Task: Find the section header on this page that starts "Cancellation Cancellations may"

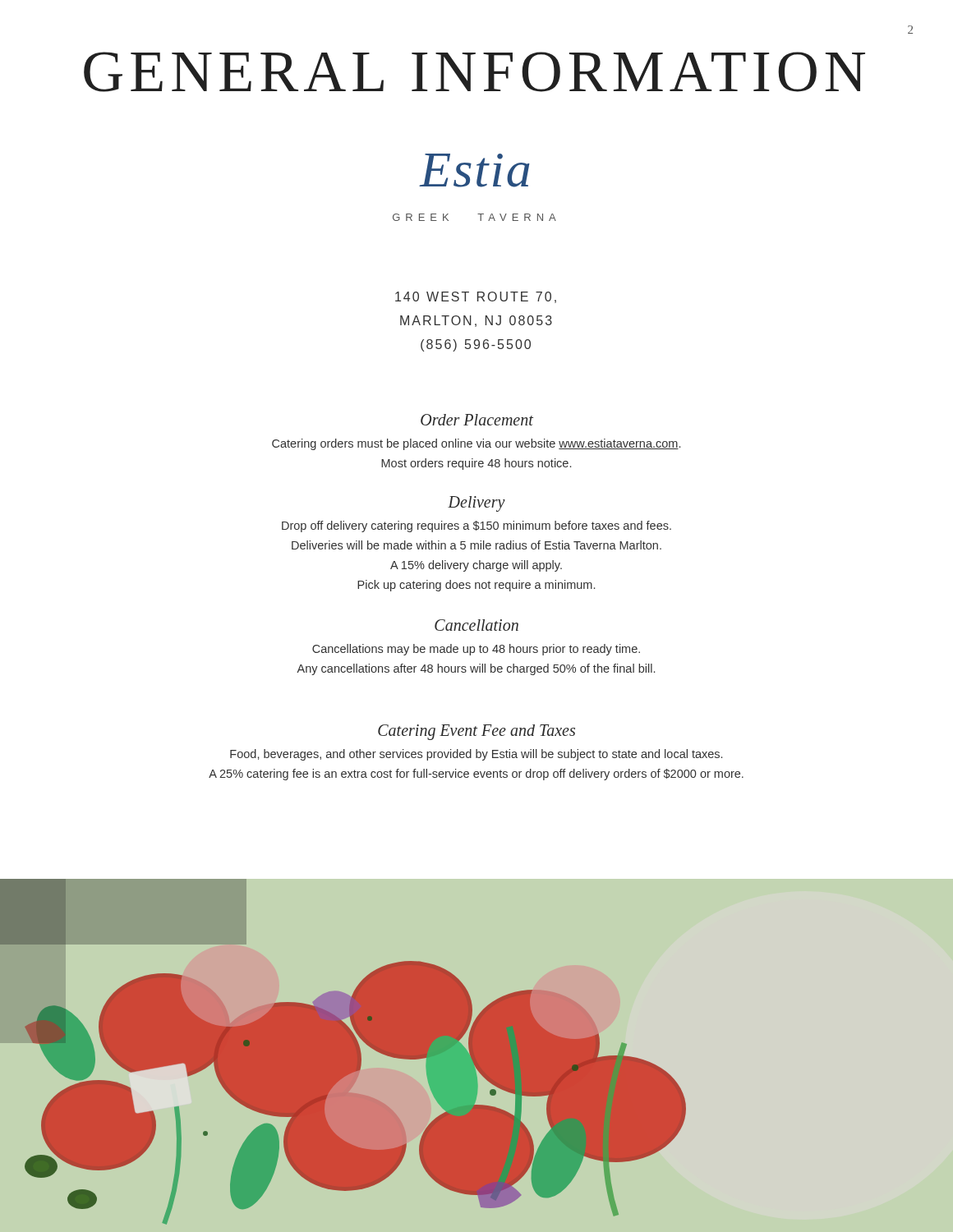Action: (476, 648)
